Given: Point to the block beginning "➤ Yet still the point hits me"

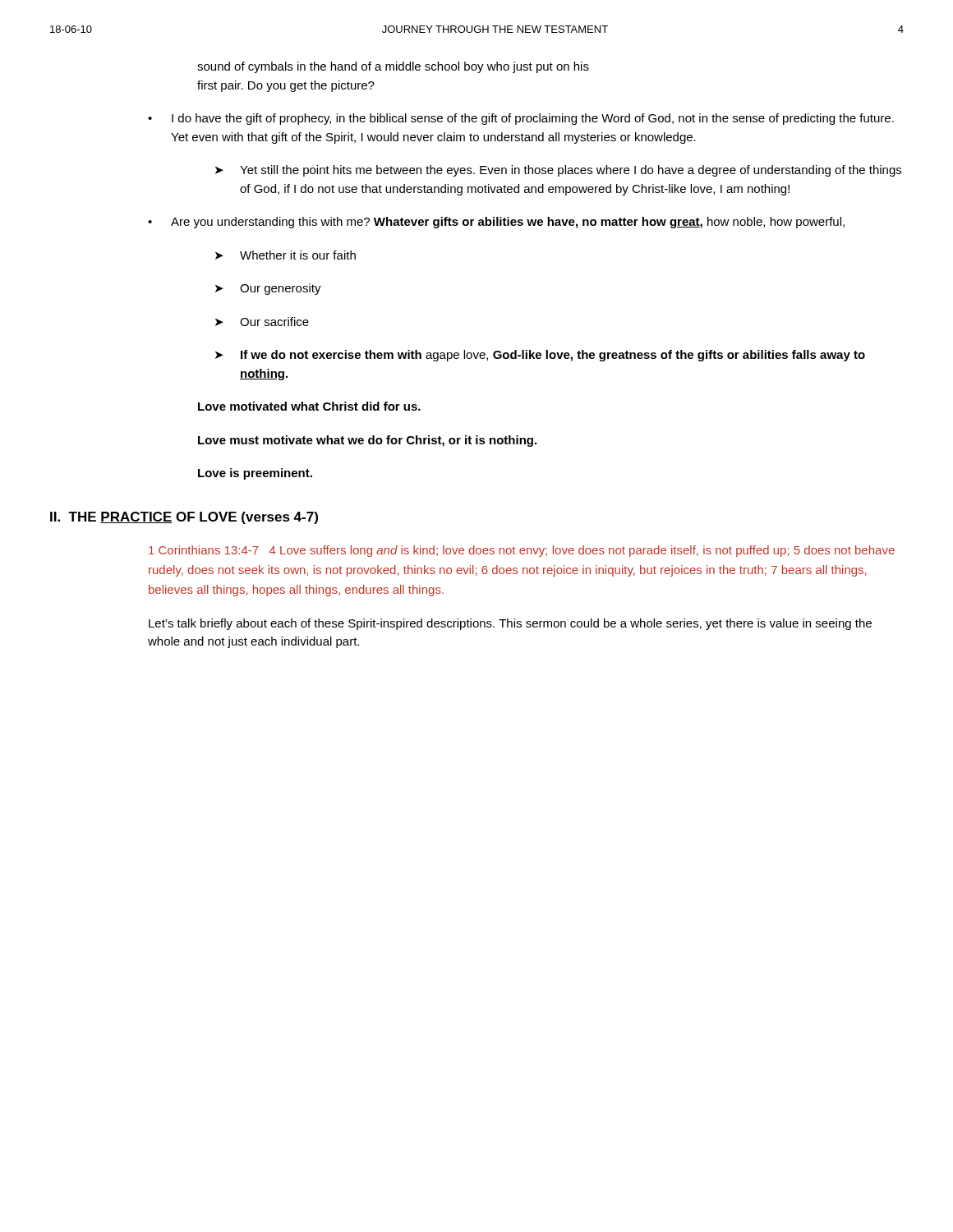Looking at the screenshot, I should [559, 180].
